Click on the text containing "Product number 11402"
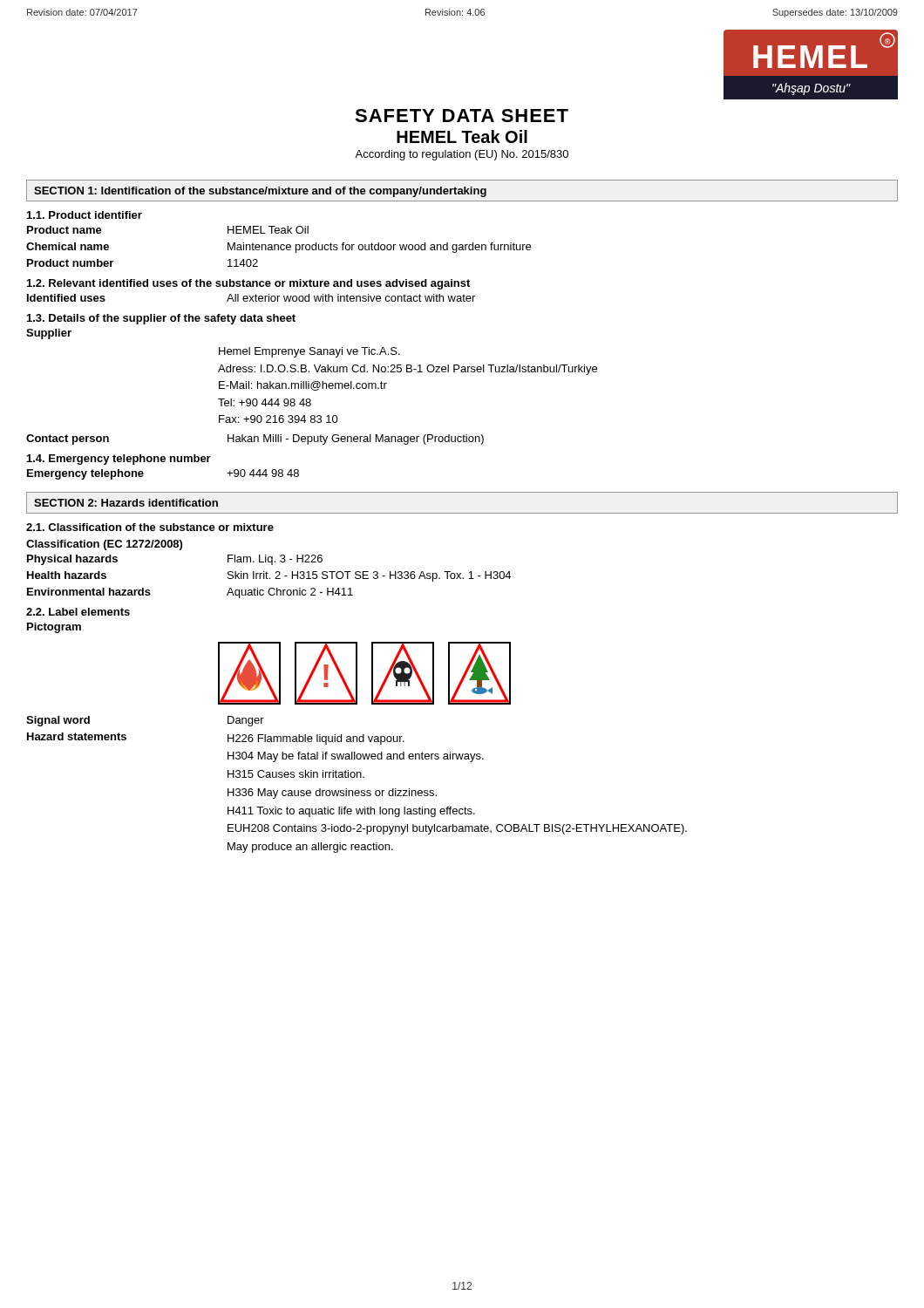Screen dimensions: 1308x924 [67, 263]
